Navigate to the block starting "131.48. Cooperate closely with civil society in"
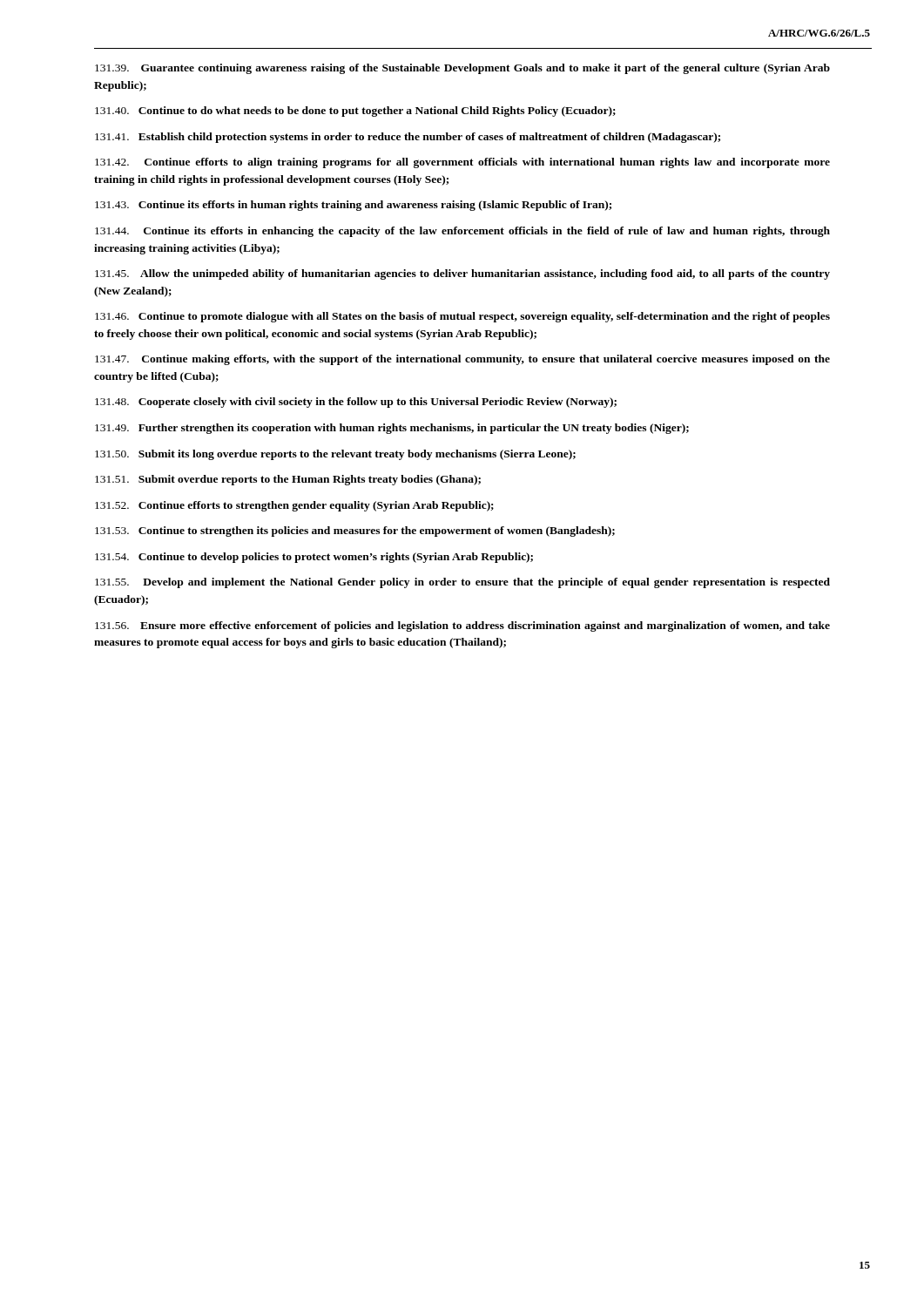924x1307 pixels. point(462,402)
